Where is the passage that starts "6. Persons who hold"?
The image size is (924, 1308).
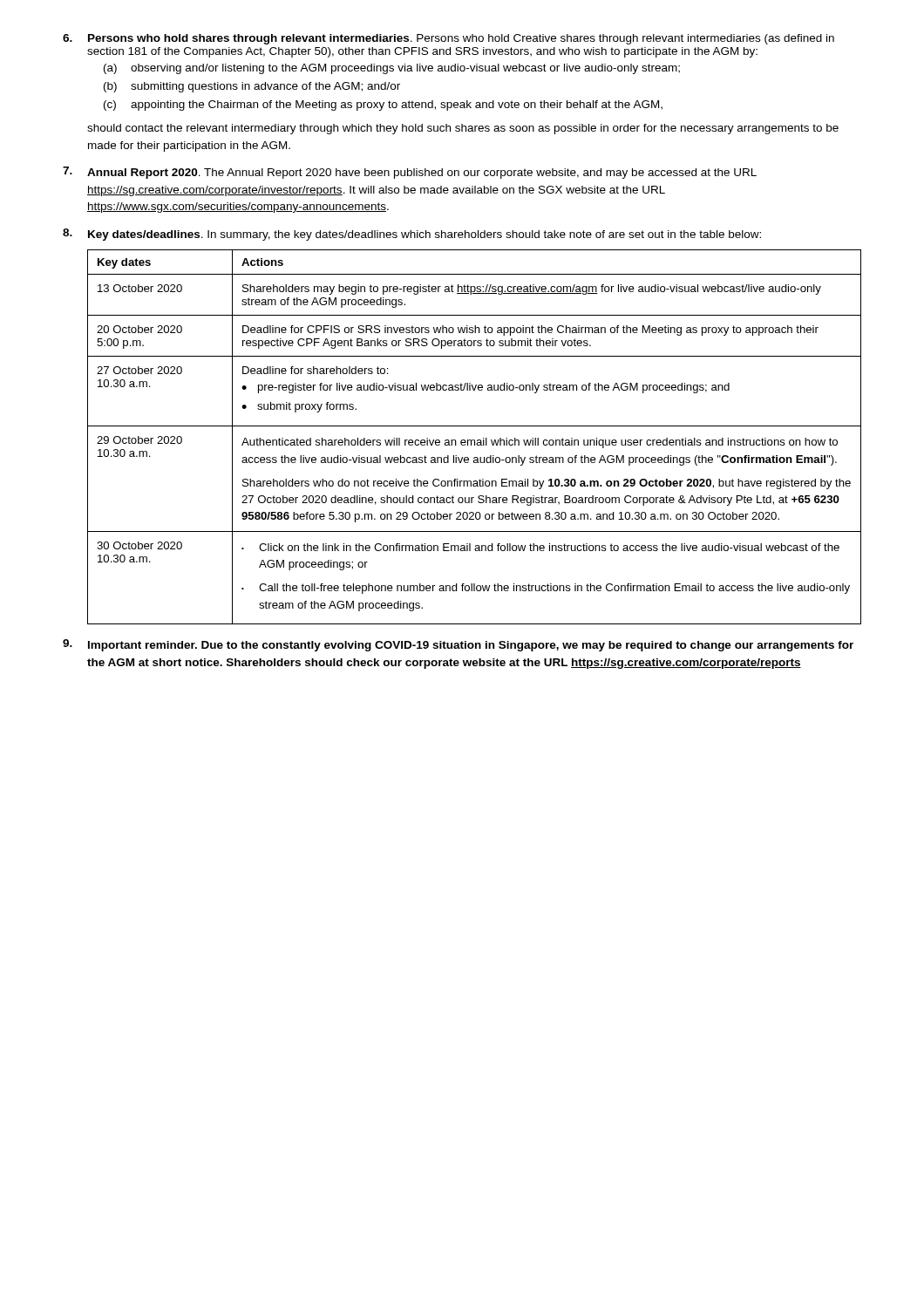[462, 44]
